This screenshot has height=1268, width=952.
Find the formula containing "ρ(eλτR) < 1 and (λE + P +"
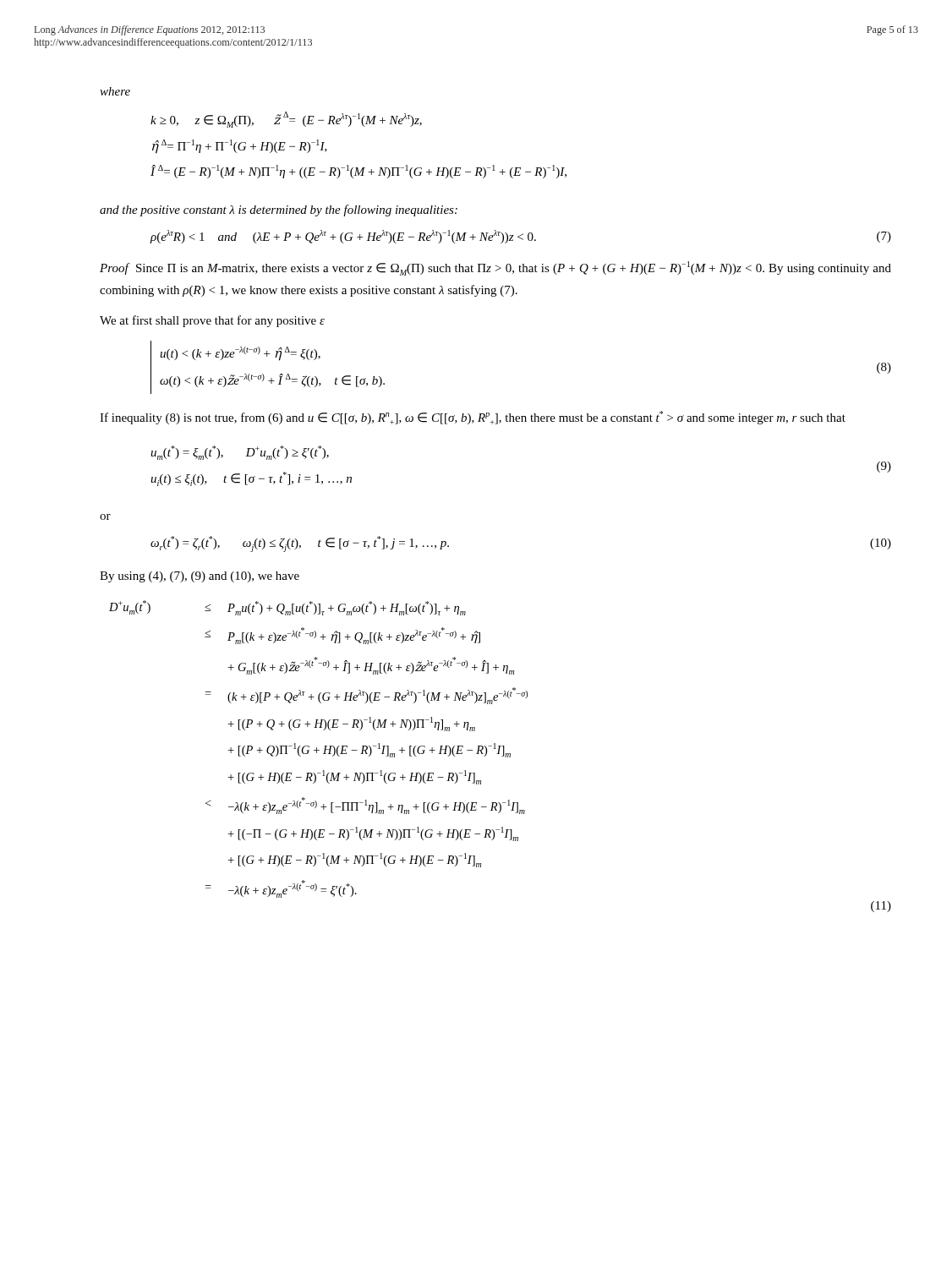coord(521,236)
